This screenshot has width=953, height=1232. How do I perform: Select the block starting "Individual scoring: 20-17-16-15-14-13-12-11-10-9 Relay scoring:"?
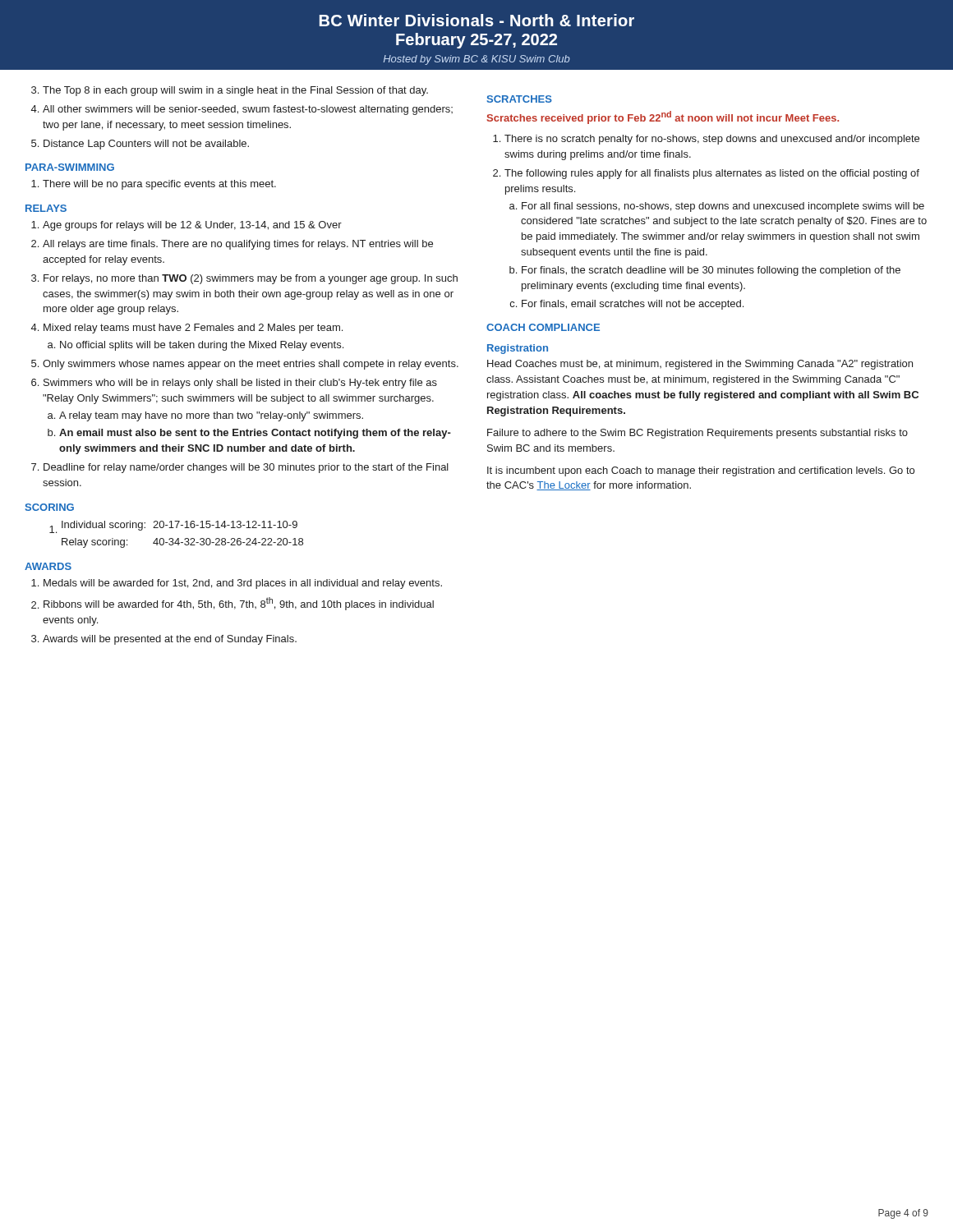point(255,533)
